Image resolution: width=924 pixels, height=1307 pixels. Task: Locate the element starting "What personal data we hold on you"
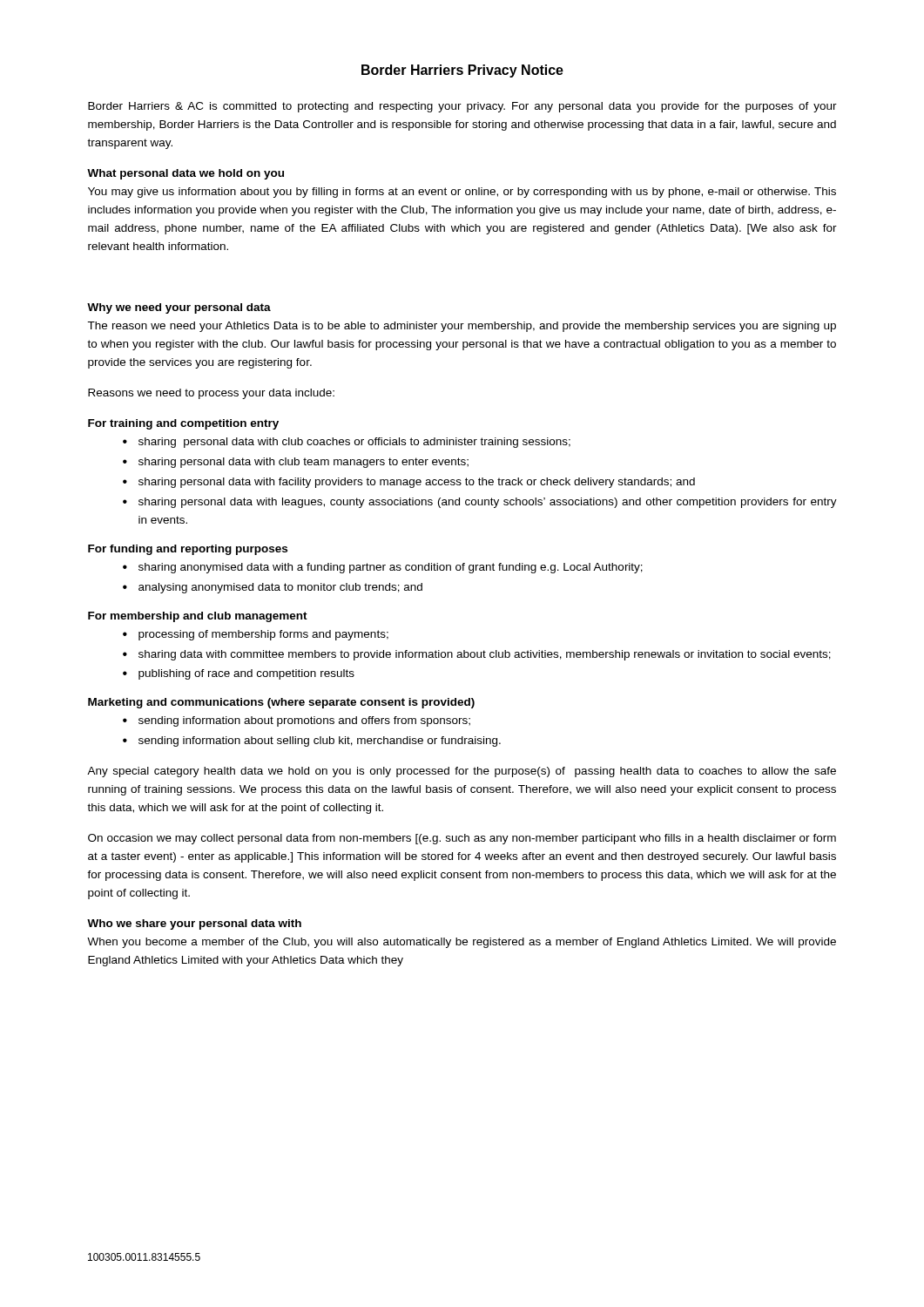coord(186,173)
